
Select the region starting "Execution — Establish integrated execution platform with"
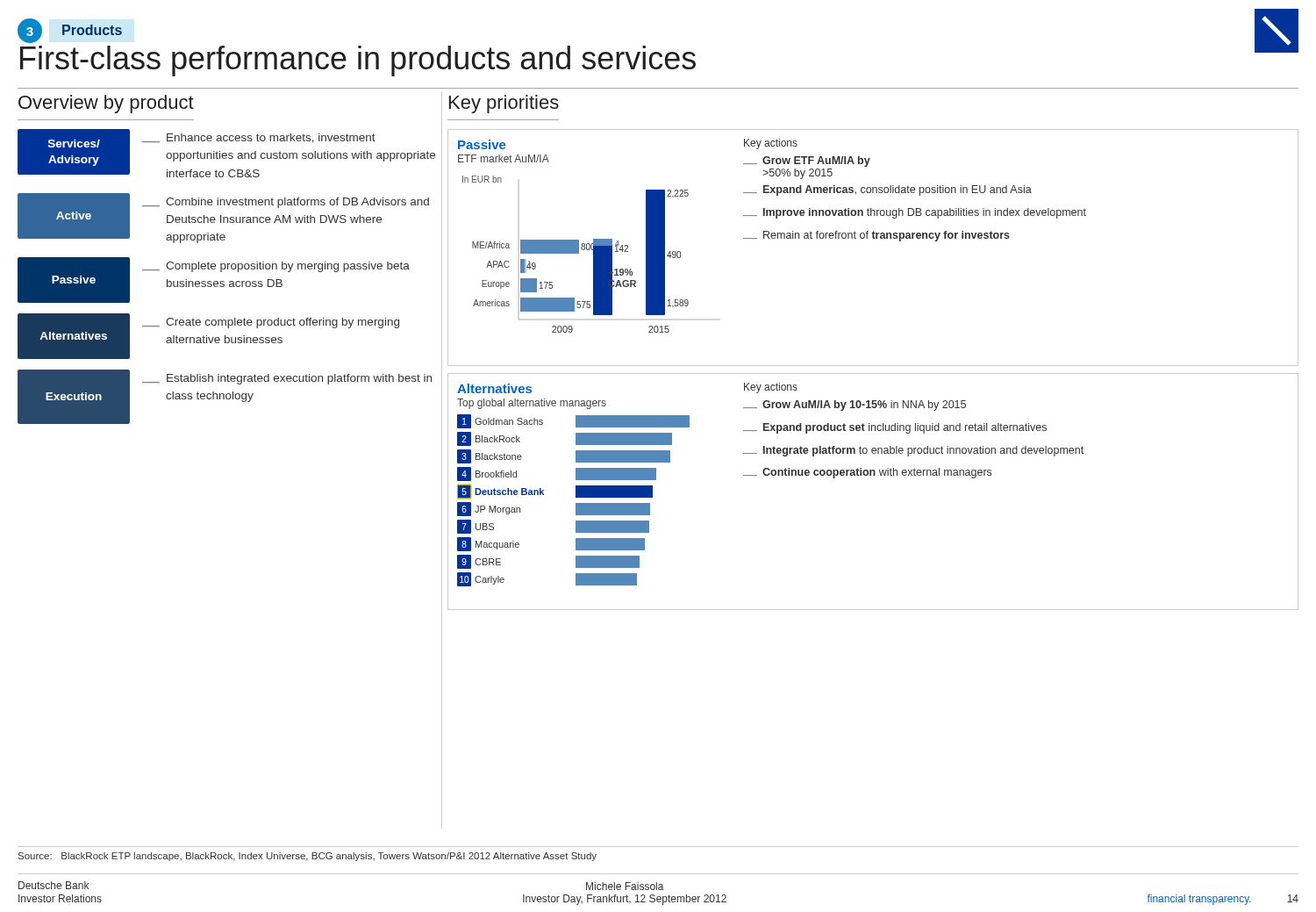[228, 396]
